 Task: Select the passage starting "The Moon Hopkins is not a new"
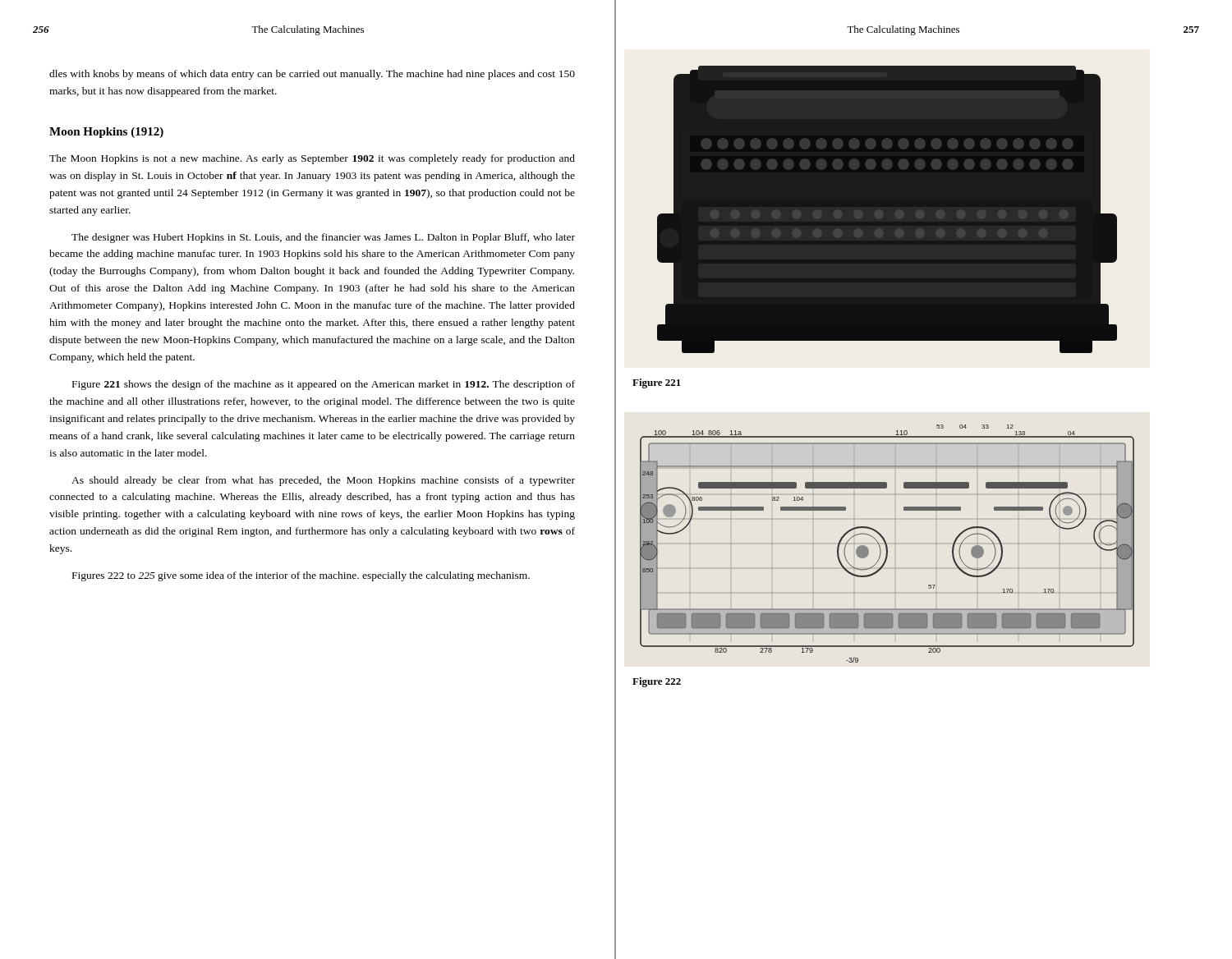click(312, 184)
